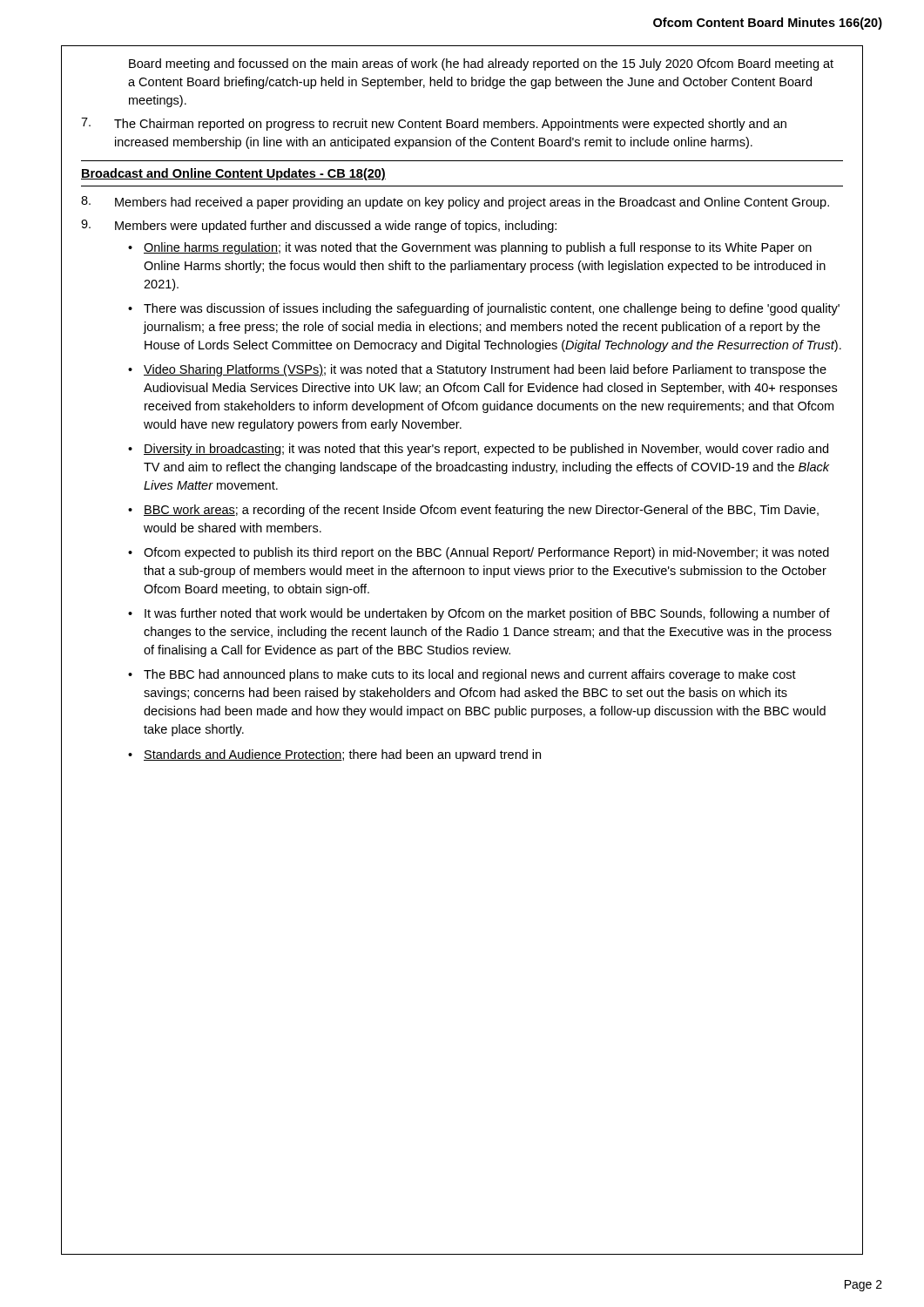The height and width of the screenshot is (1307, 924).
Task: Locate the list item that says "Ofcom expected to"
Action: 487,571
